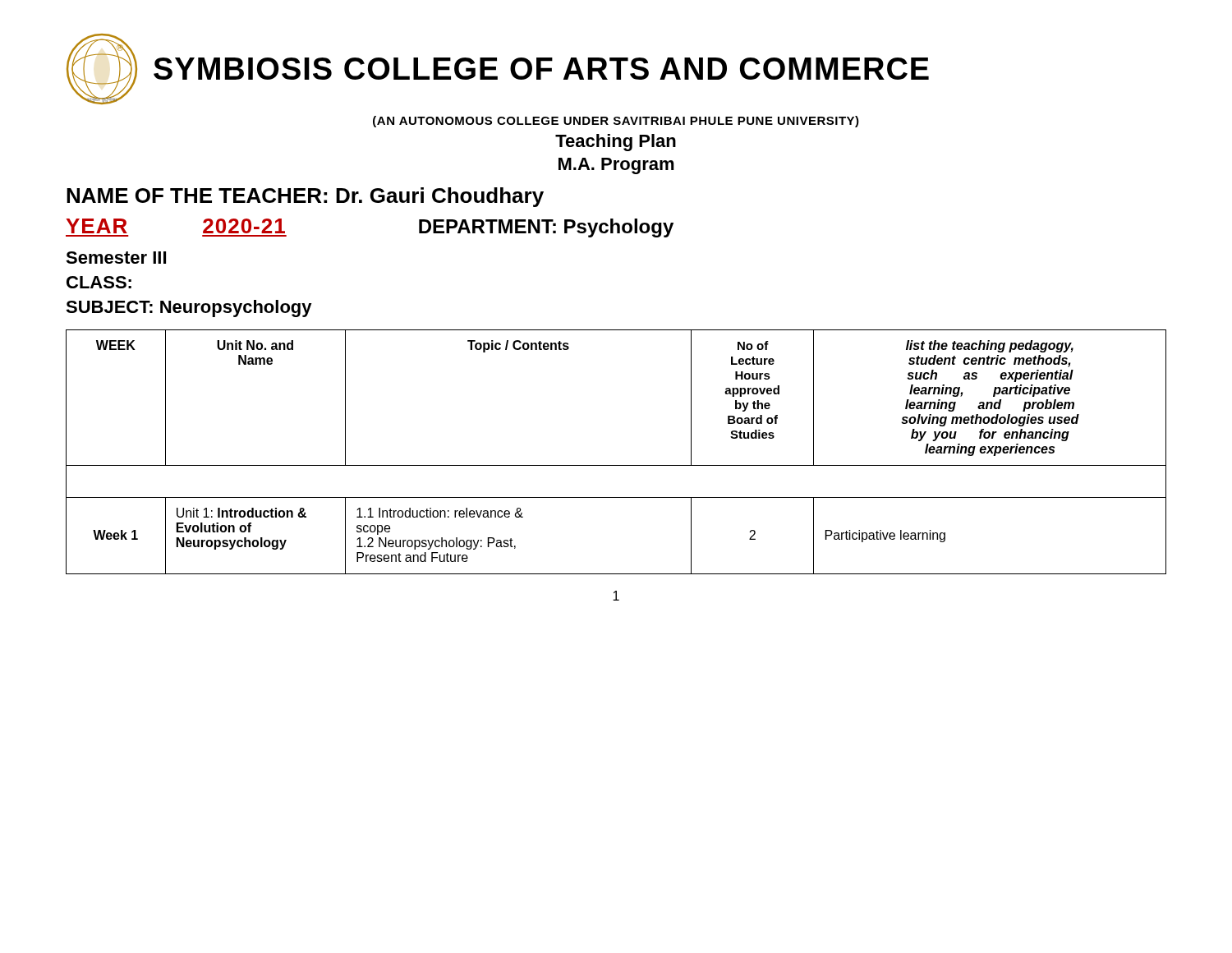The image size is (1232, 953).
Task: Find the block starting "NAME OF THE TEACHER:"
Action: (305, 196)
